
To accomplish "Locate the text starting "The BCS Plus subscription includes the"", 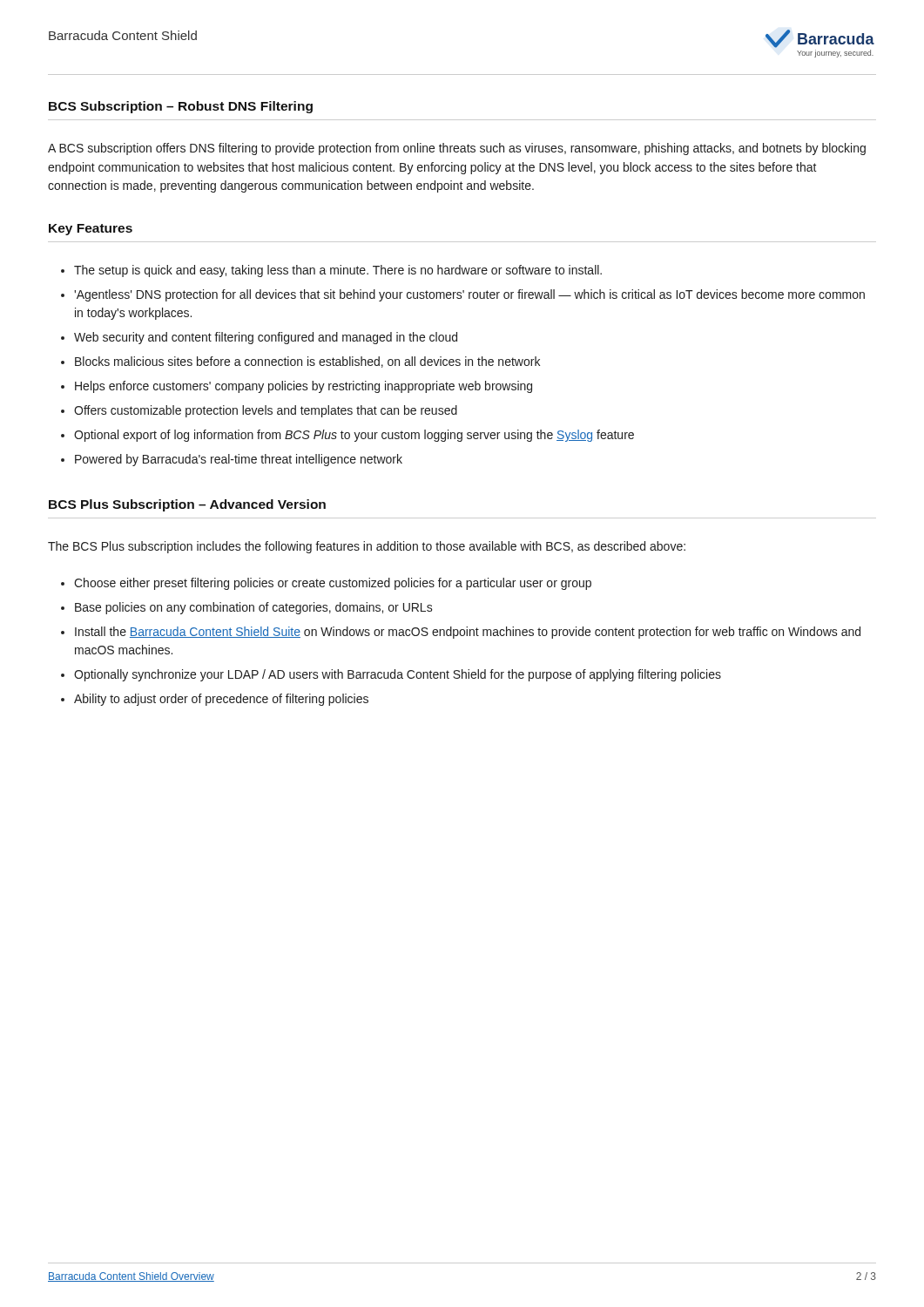I will (x=462, y=547).
